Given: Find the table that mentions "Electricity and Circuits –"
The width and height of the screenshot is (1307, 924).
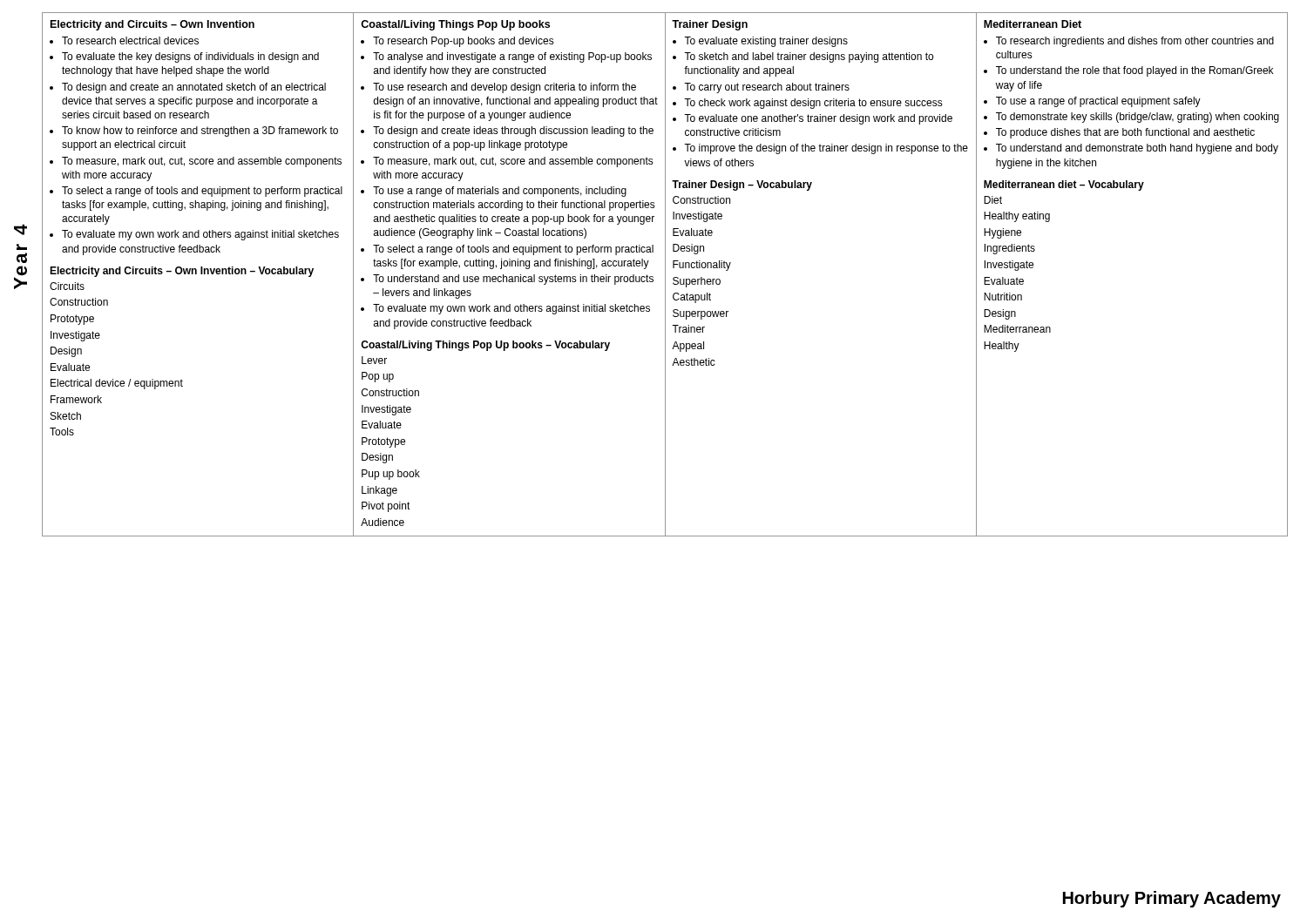Looking at the screenshot, I should pos(665,274).
